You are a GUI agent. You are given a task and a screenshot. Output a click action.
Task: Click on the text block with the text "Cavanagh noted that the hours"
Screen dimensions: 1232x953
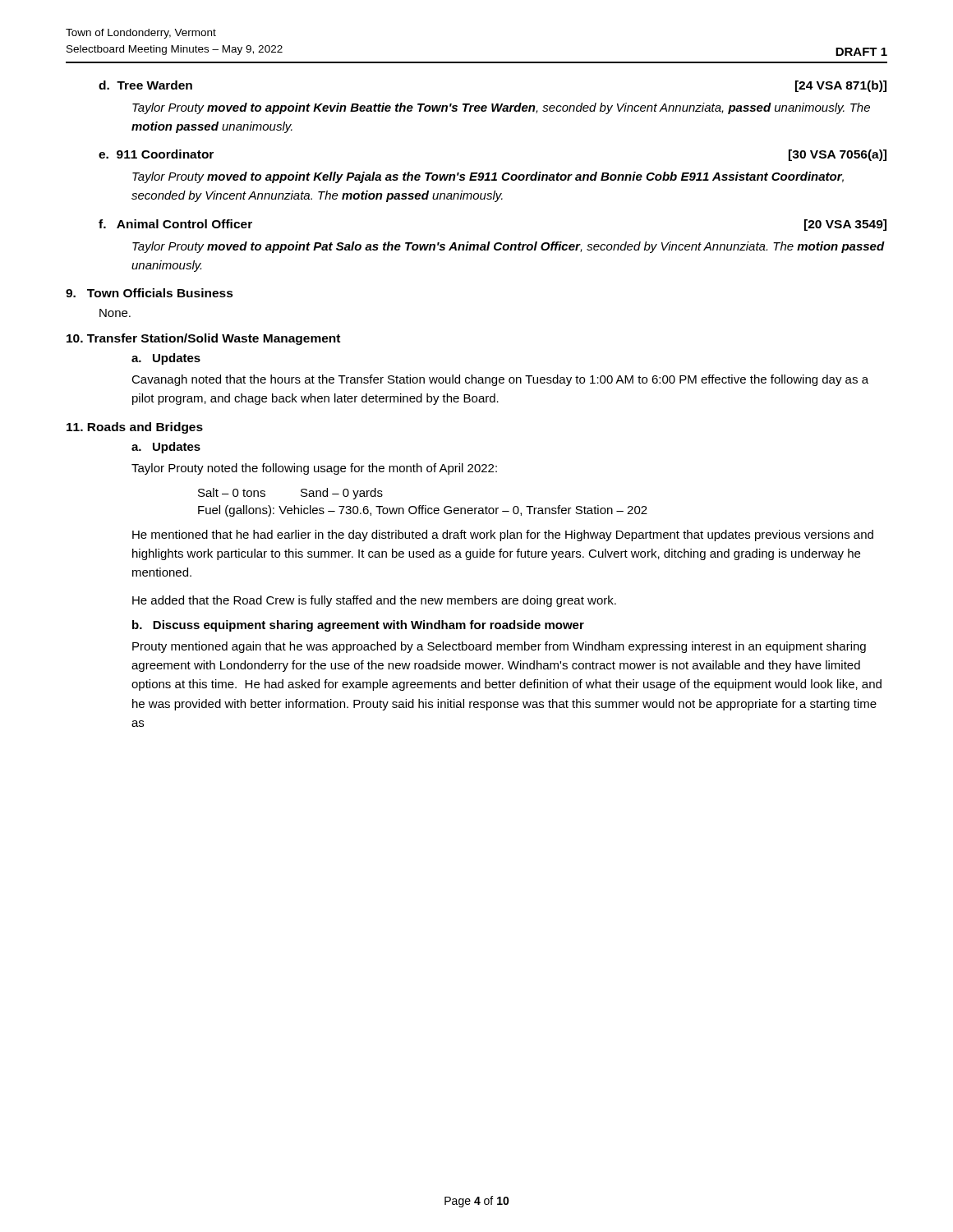coord(500,389)
